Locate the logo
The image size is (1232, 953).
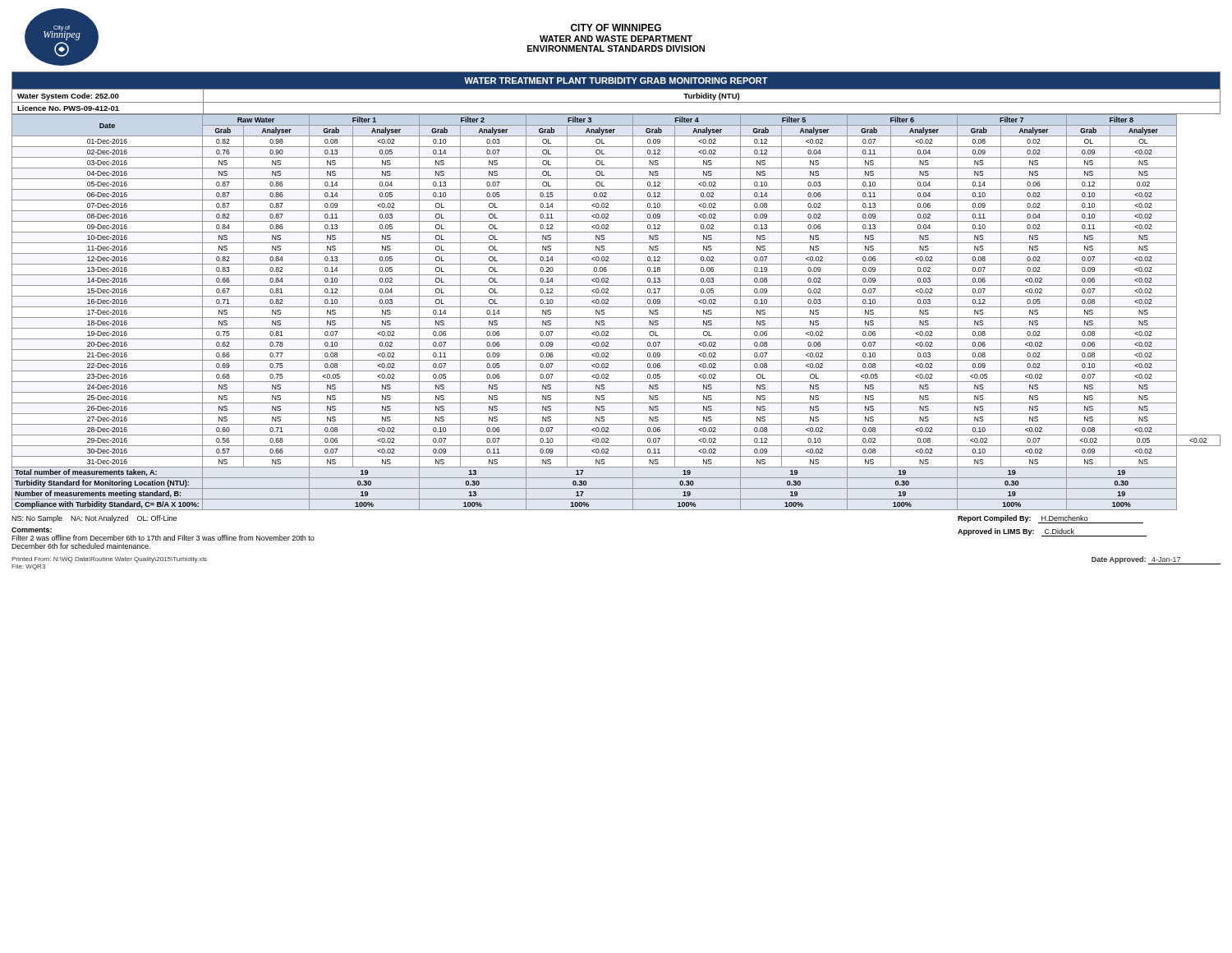click(62, 37)
